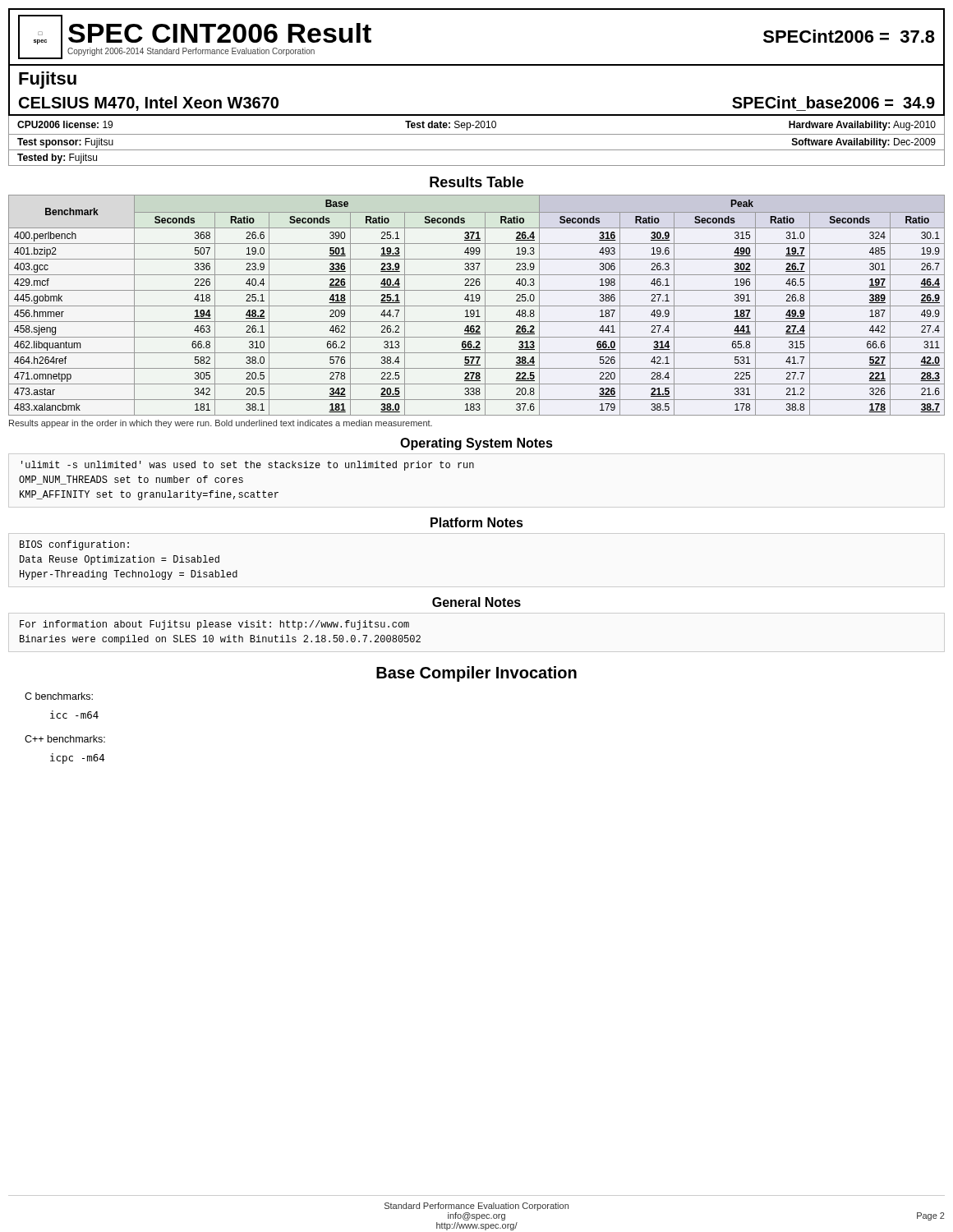Select the text block that says "Test sponsor: Fujitsu"

[x=476, y=142]
